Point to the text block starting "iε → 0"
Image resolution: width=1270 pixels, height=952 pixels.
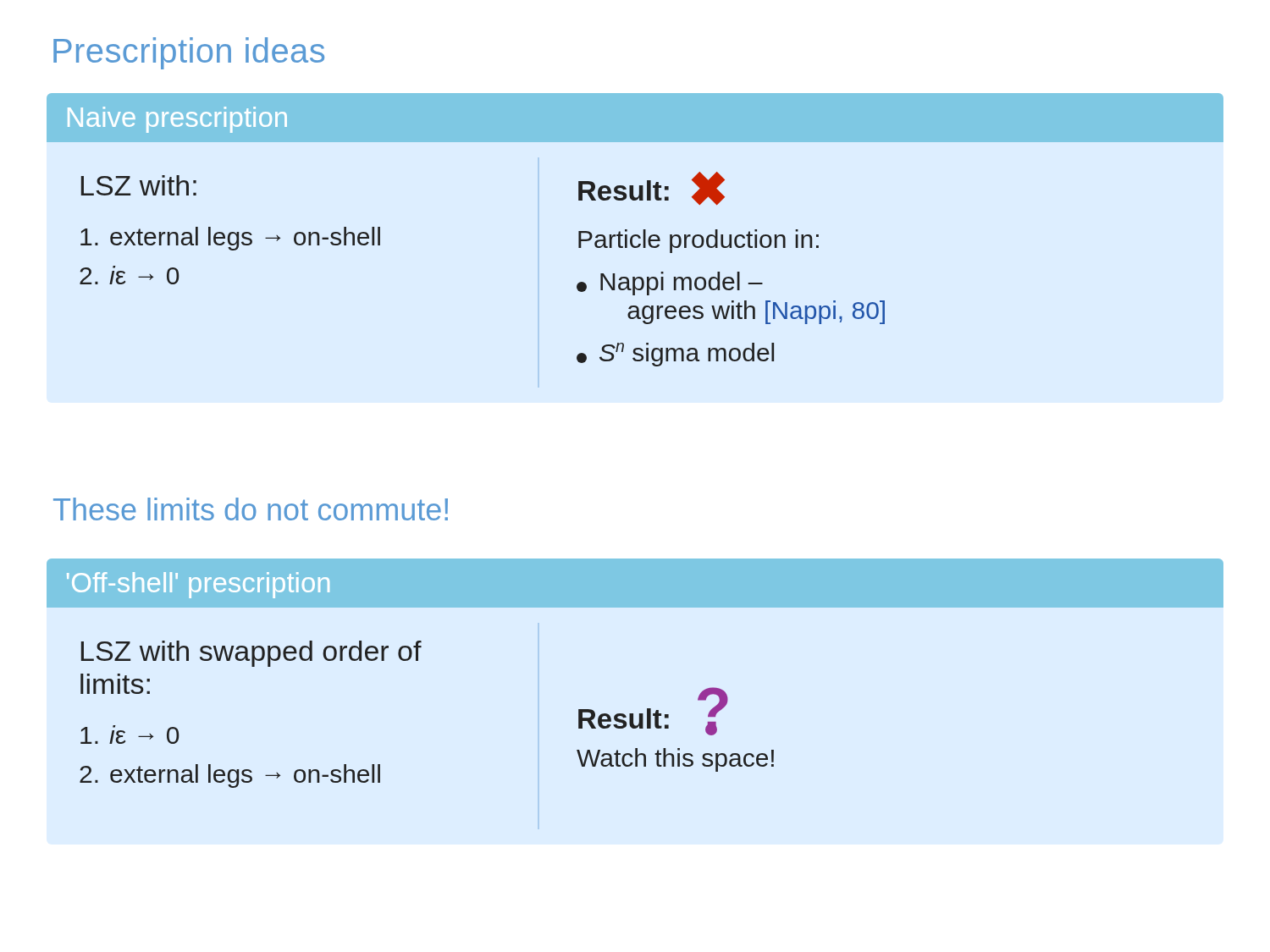[129, 735]
